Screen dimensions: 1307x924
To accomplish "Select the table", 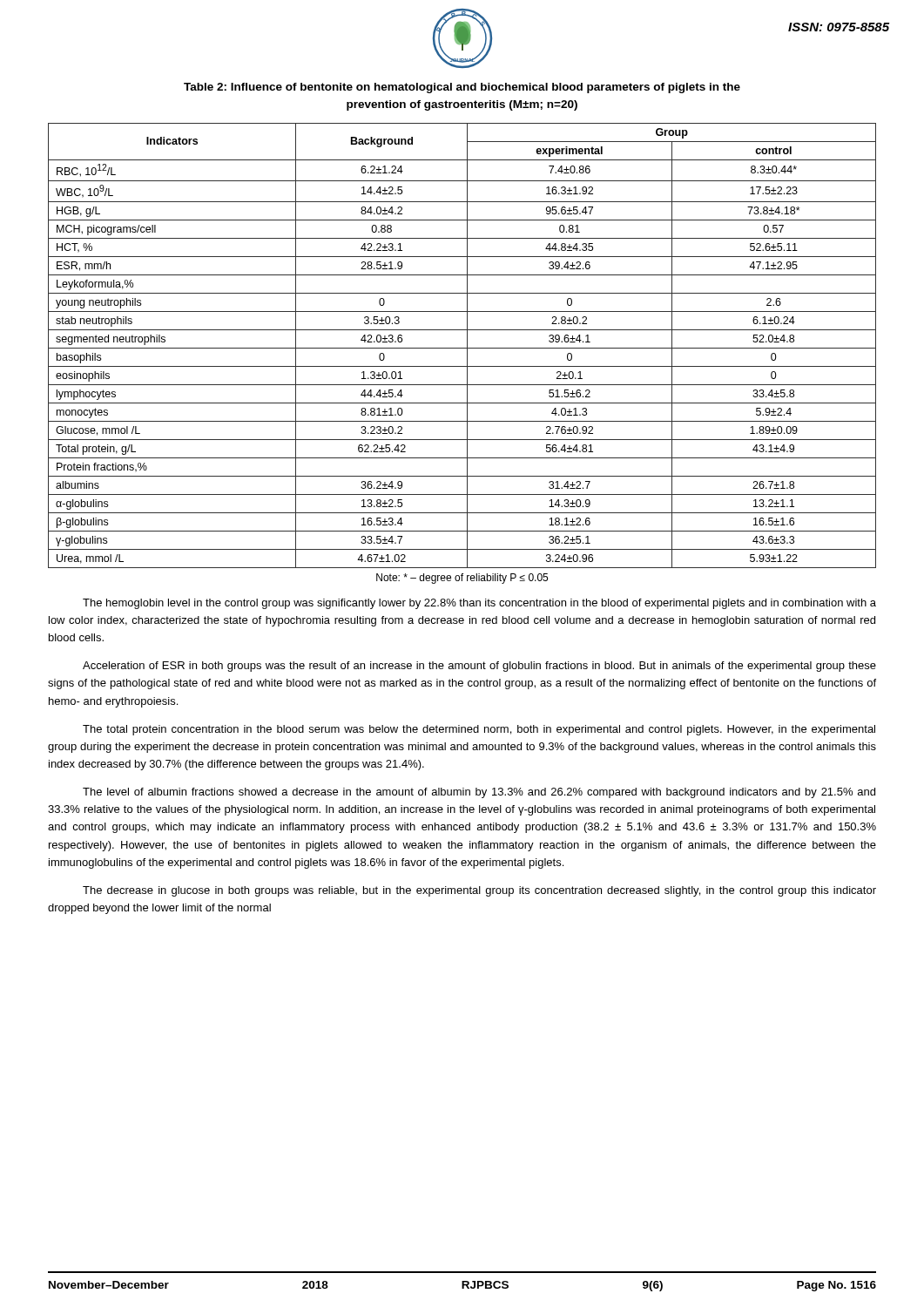I will click(x=462, y=345).
